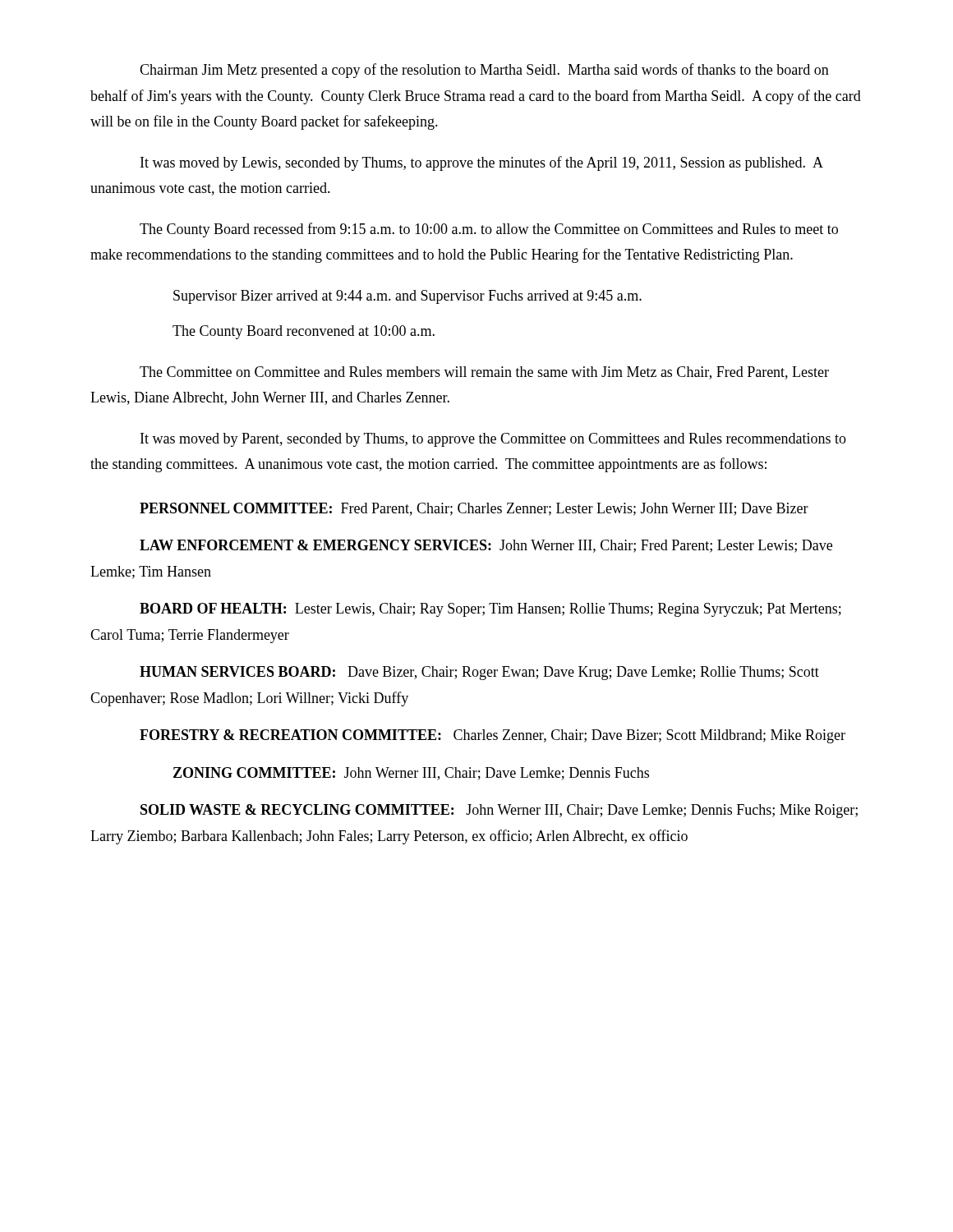Screen dimensions: 1232x953
Task: Click on the block starting "ZONING COMMITTEE: John Werner"
Action: (x=476, y=773)
